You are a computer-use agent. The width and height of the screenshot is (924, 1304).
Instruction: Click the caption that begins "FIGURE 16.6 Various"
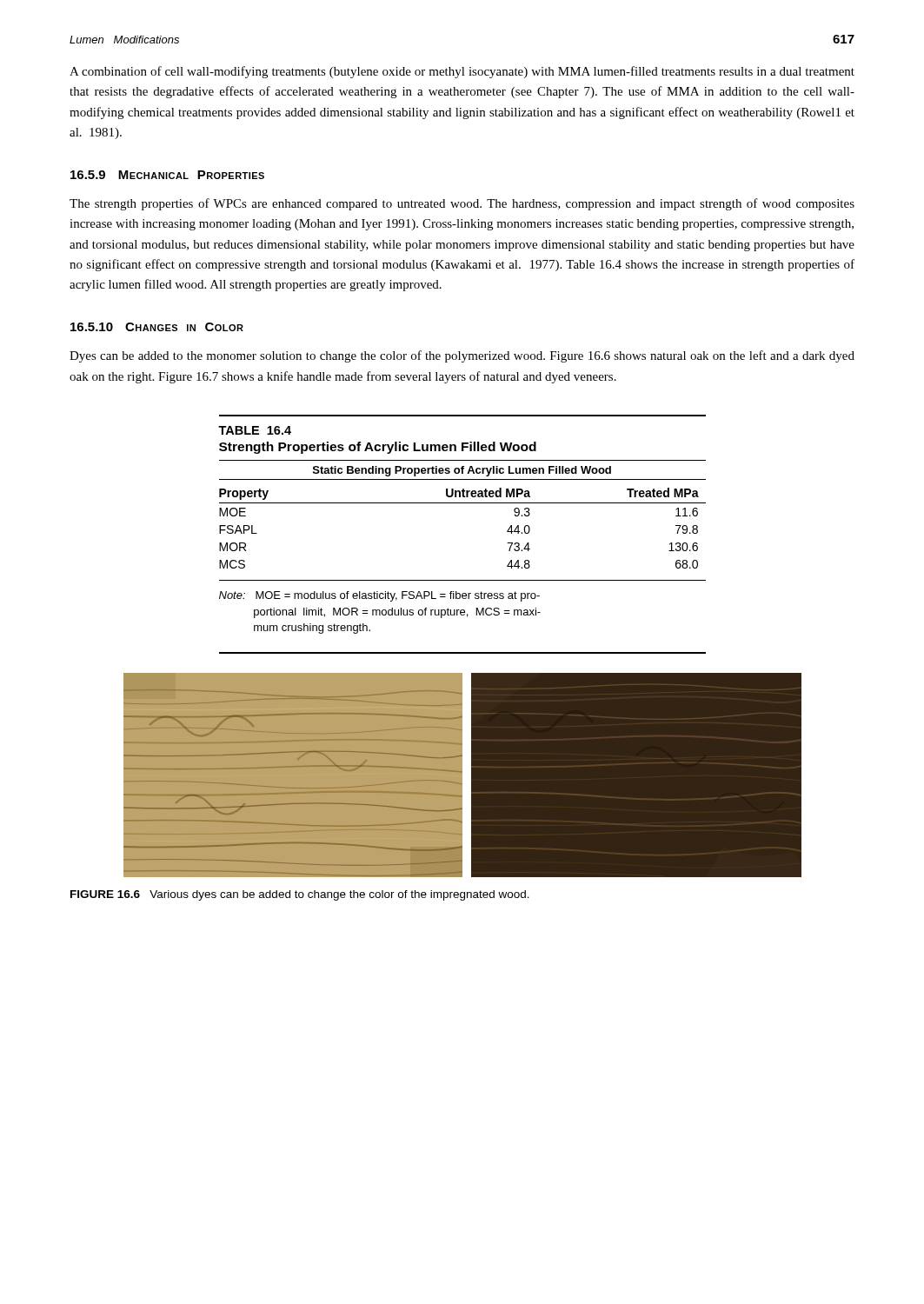pos(300,894)
